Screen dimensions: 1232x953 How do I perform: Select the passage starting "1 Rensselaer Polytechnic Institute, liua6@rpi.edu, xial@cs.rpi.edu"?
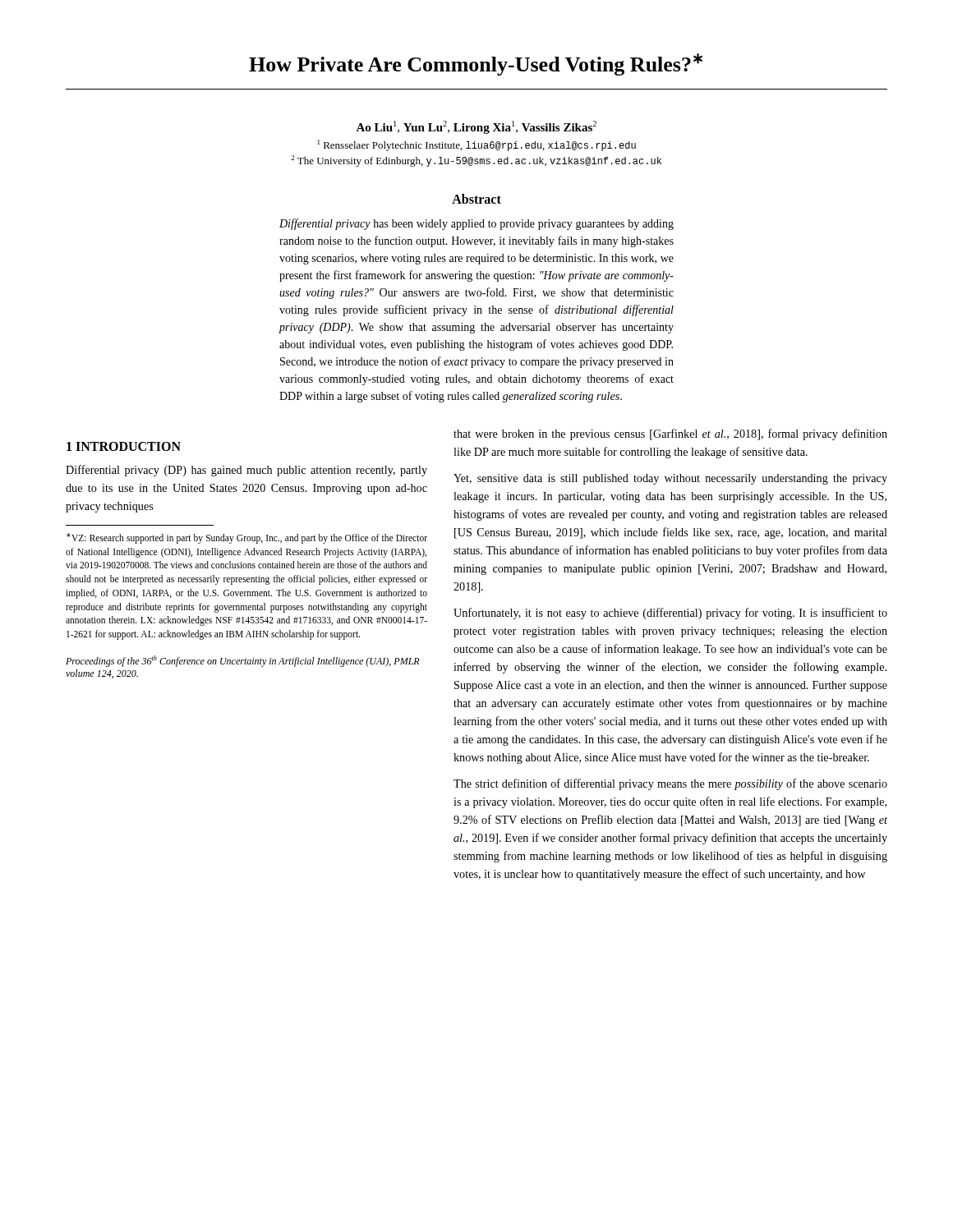tap(476, 145)
